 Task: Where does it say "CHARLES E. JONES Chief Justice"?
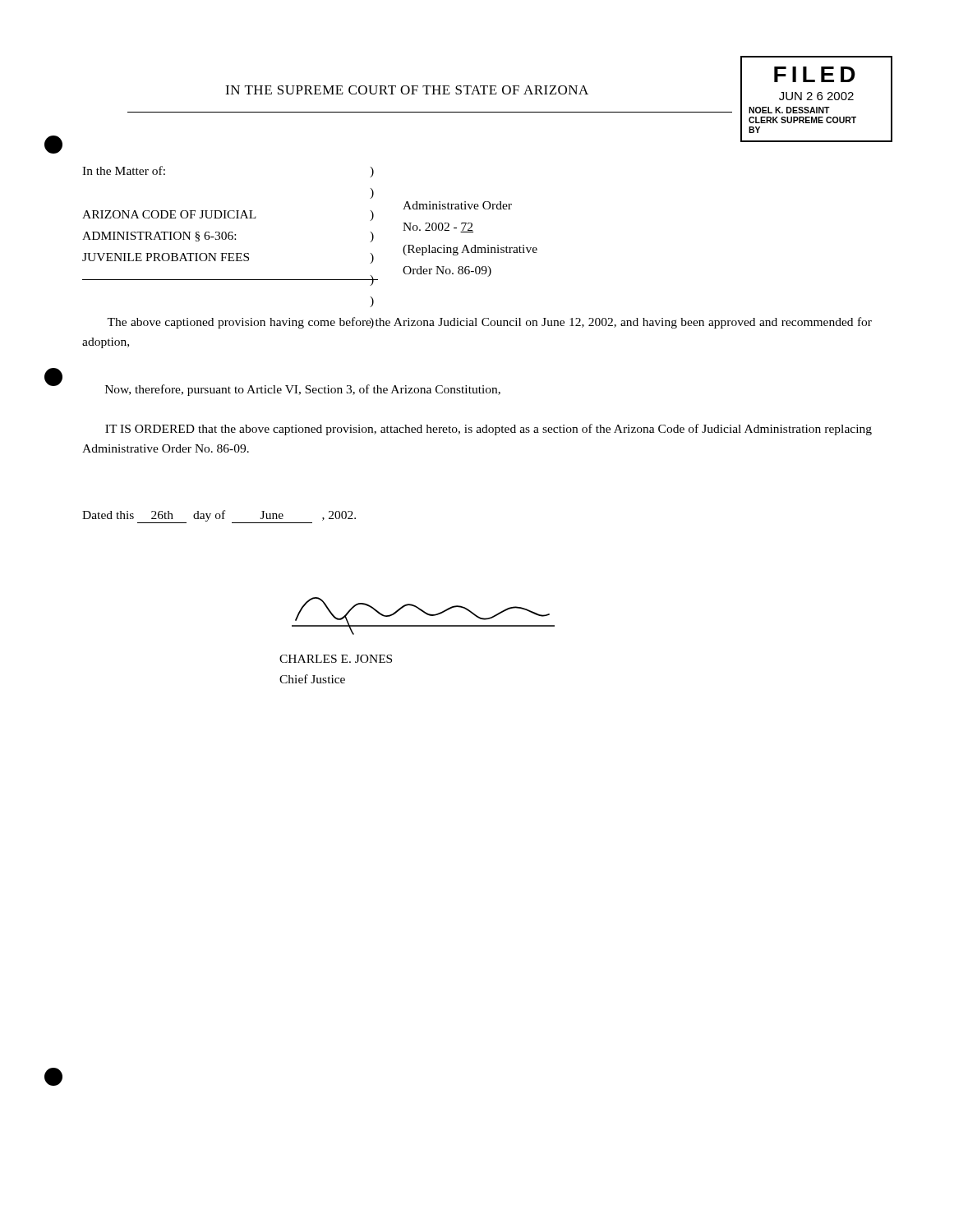336,668
